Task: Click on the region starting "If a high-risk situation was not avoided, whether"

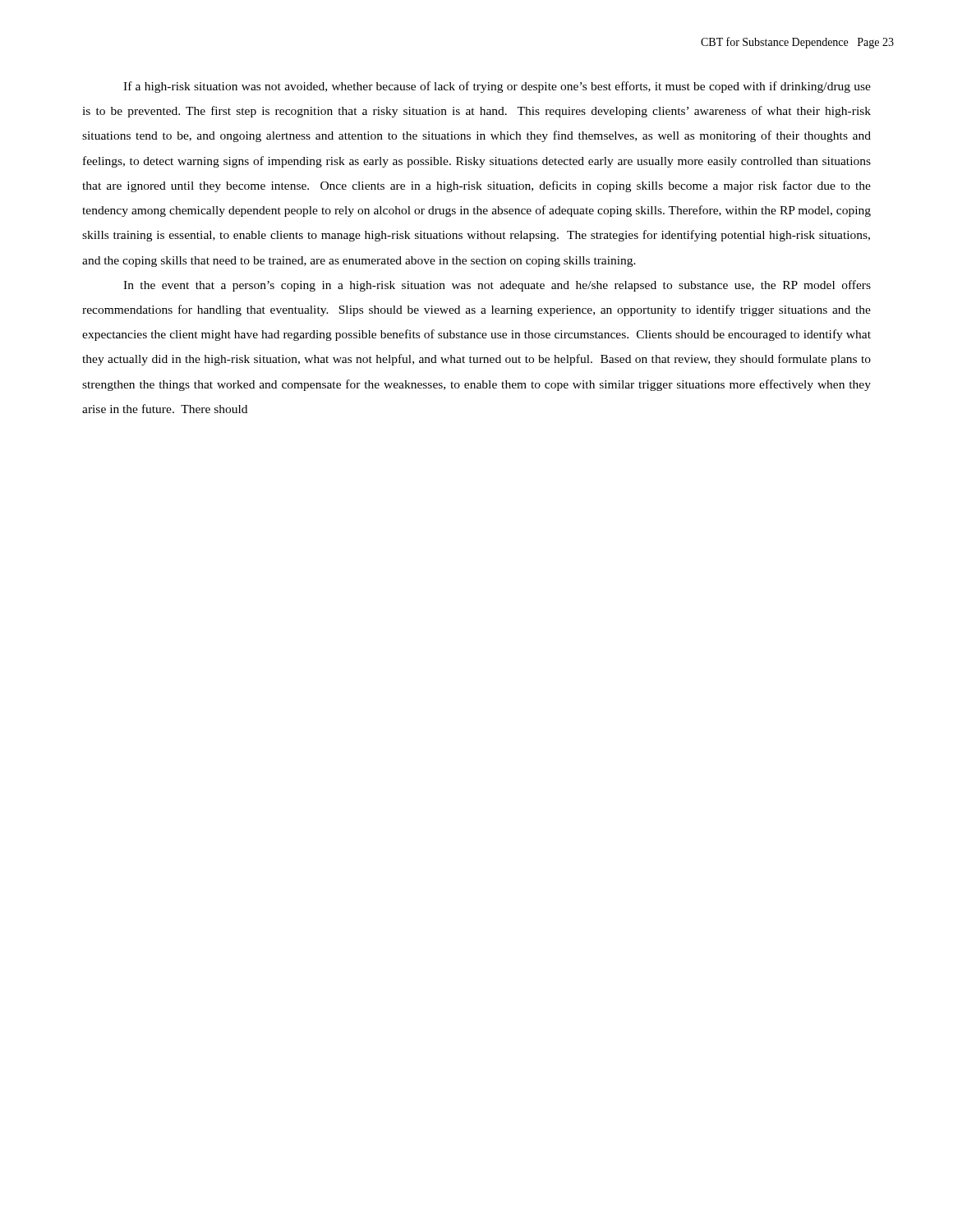Action: pos(476,248)
